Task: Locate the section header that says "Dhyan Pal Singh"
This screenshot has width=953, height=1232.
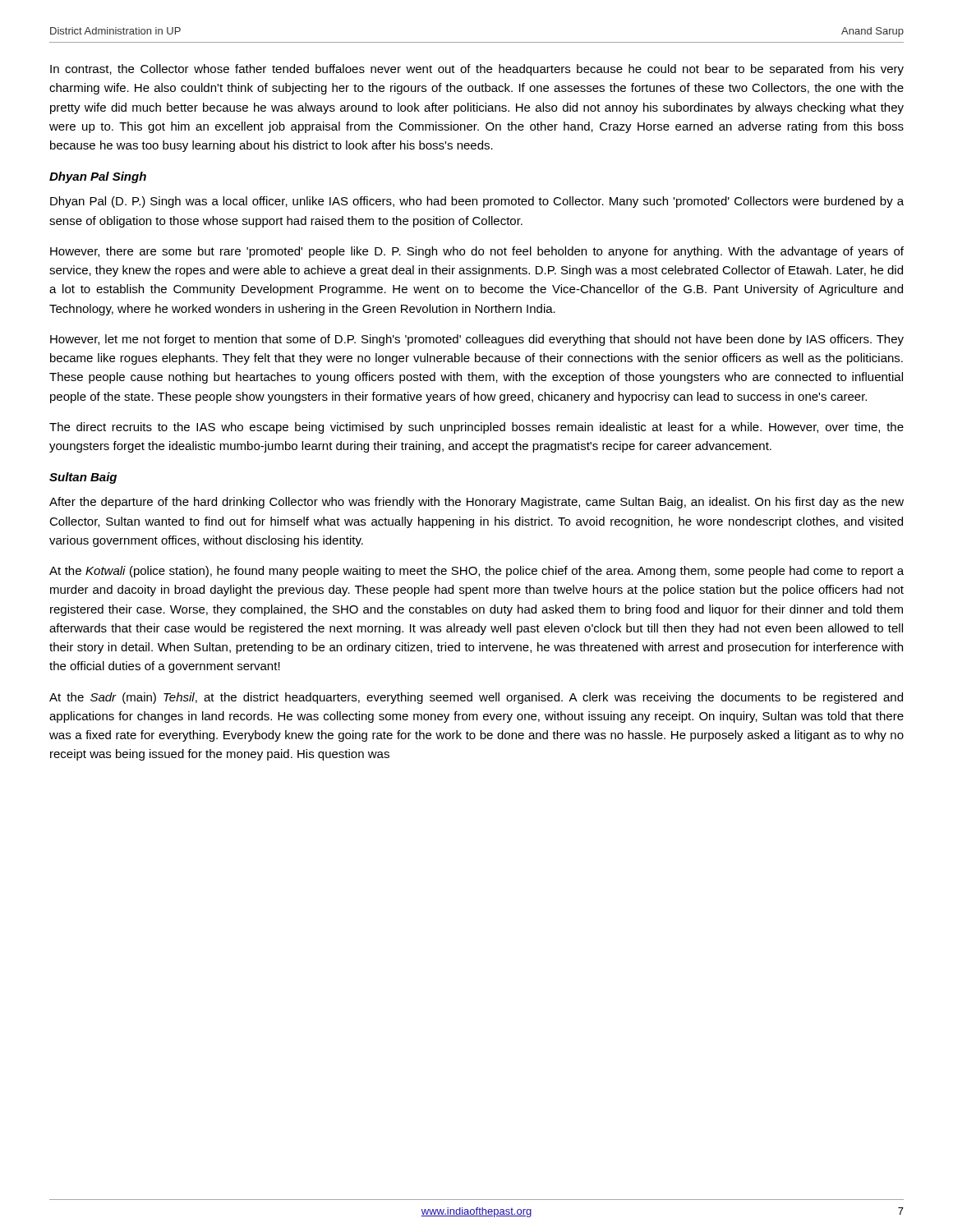Action: (98, 176)
